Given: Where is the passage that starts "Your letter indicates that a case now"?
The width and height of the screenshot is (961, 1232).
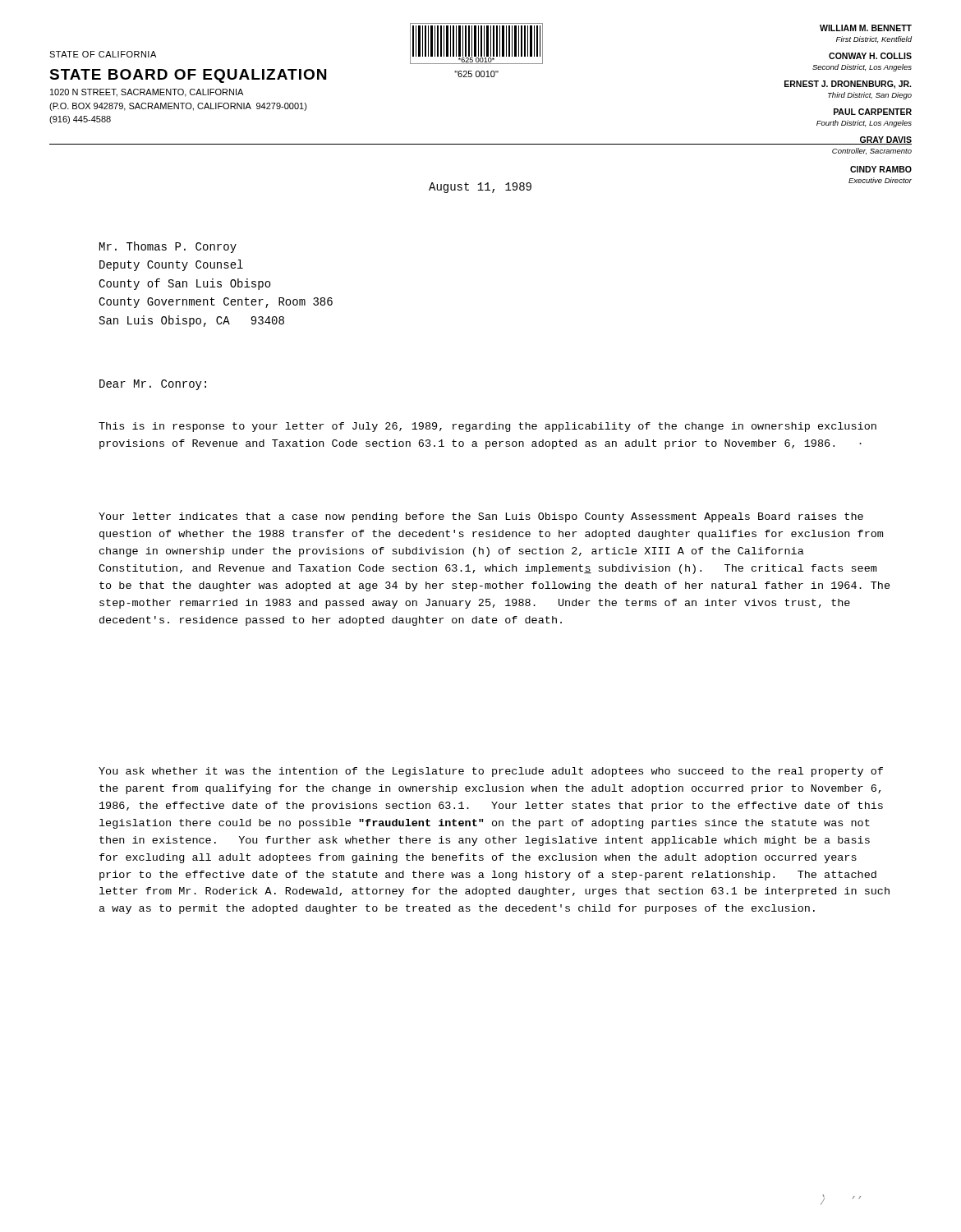Looking at the screenshot, I should tap(494, 569).
